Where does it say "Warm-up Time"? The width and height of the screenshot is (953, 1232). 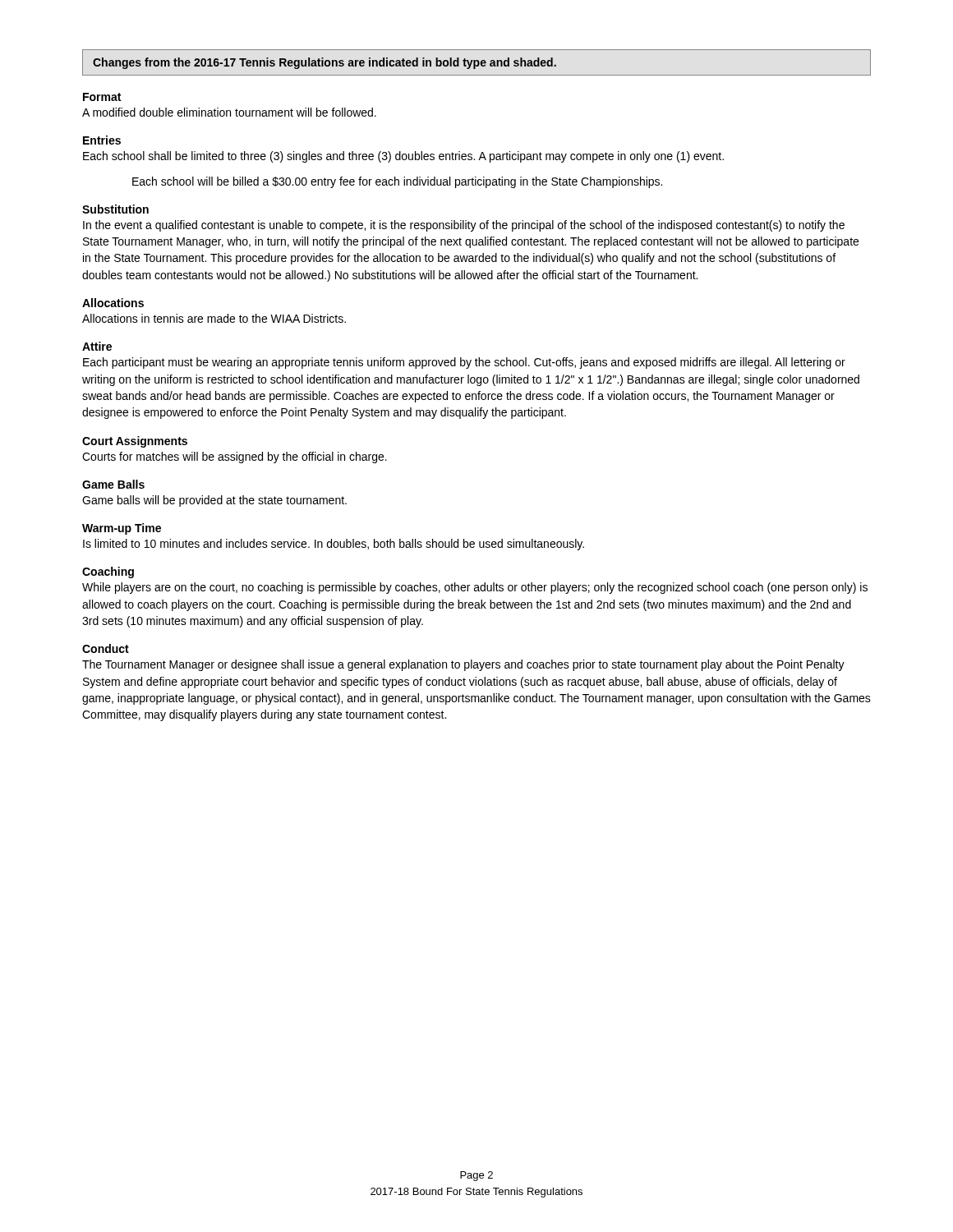(x=122, y=528)
